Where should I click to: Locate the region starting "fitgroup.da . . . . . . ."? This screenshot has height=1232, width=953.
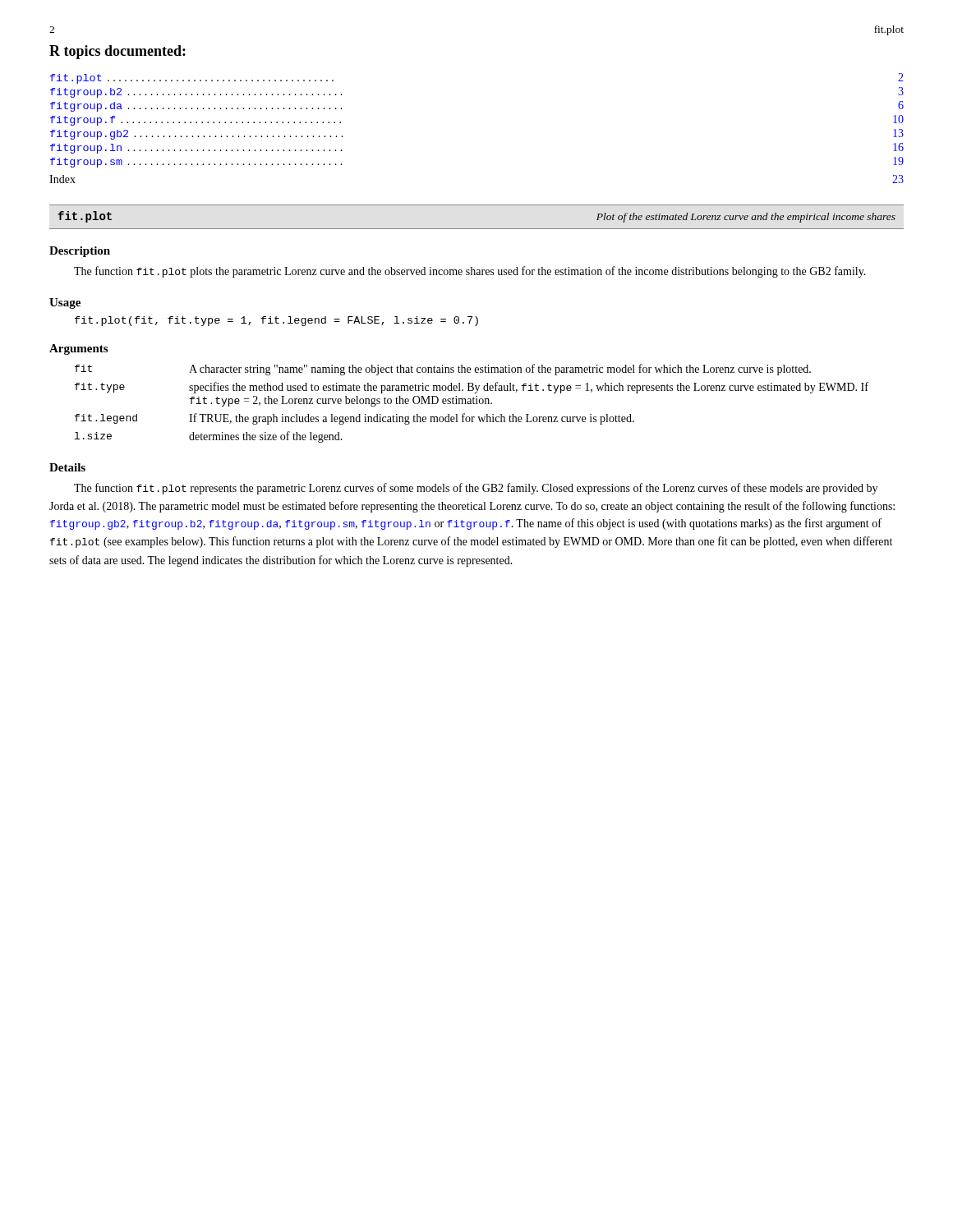84,106
